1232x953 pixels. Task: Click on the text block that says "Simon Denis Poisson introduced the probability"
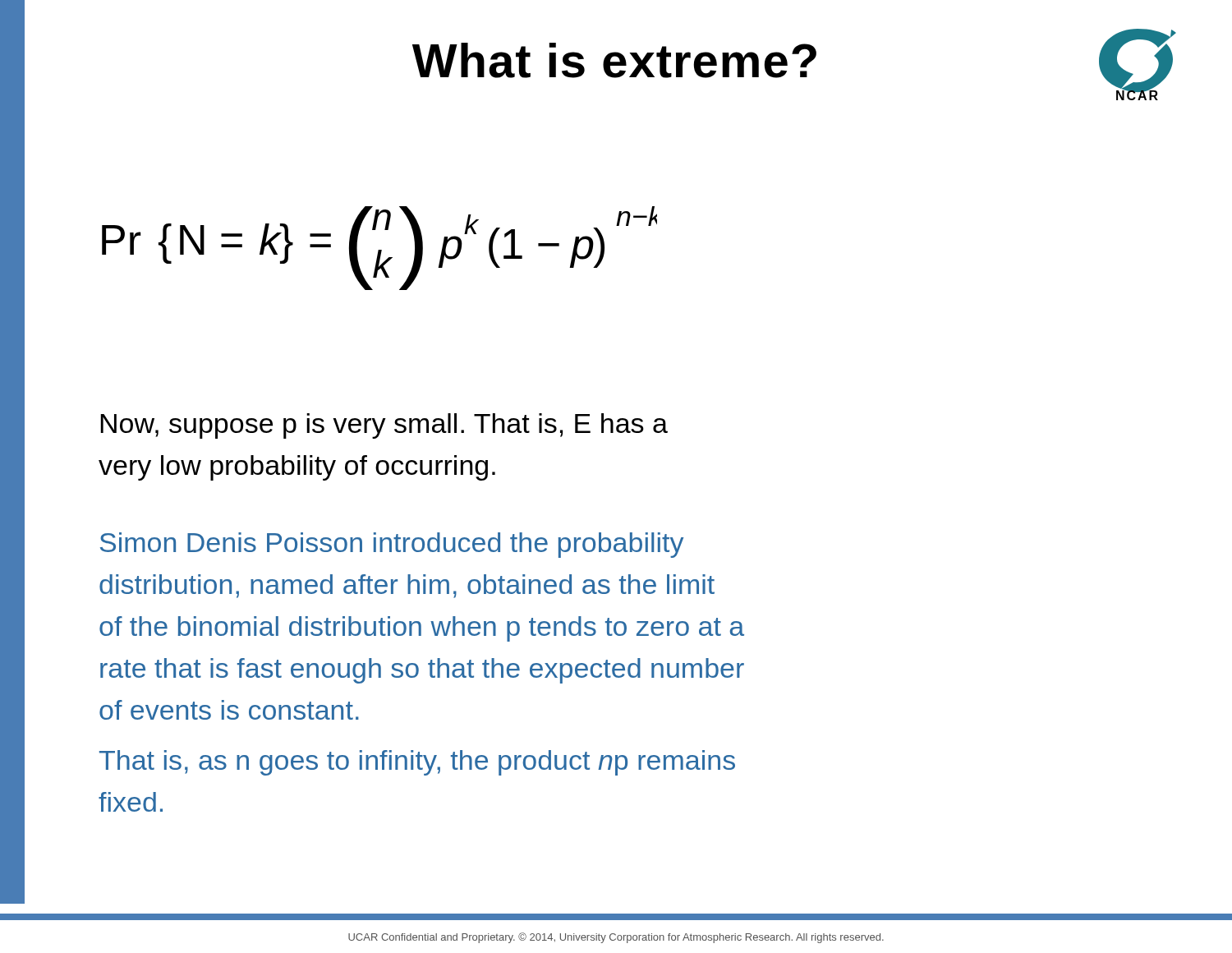click(x=421, y=626)
